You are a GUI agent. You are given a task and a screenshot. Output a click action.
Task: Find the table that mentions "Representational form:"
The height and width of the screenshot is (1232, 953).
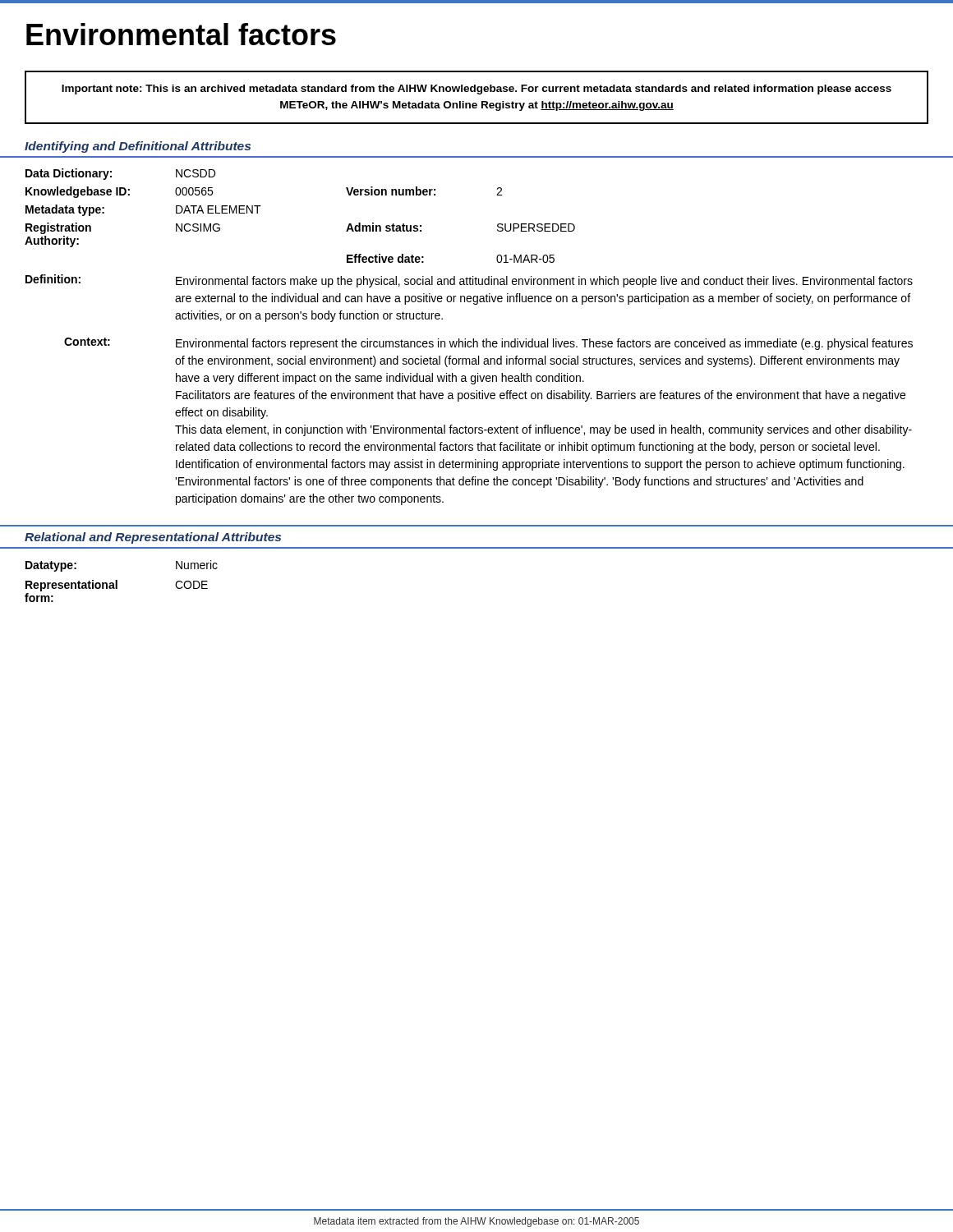pos(476,578)
